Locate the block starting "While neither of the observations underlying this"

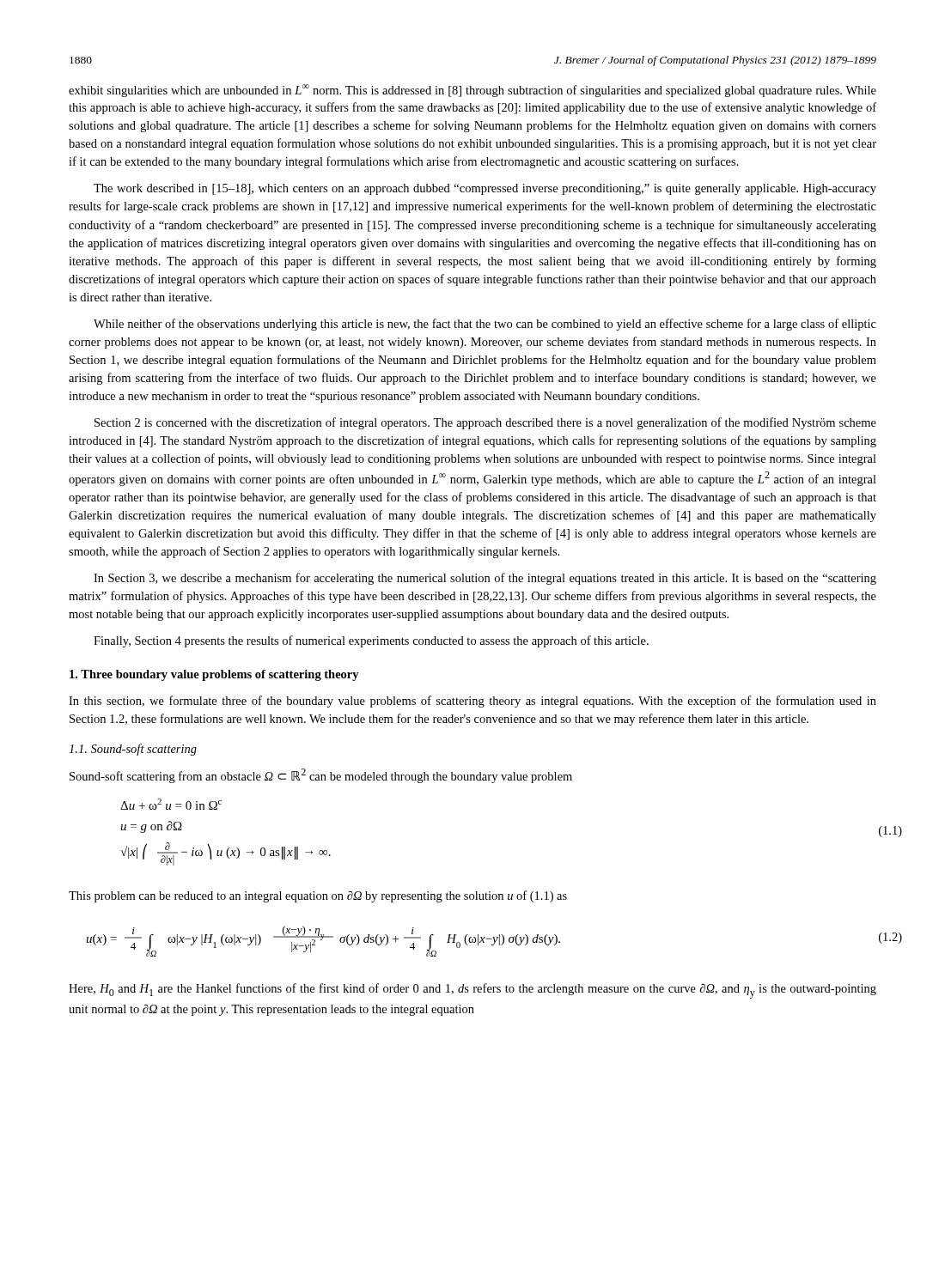pyautogui.click(x=472, y=360)
